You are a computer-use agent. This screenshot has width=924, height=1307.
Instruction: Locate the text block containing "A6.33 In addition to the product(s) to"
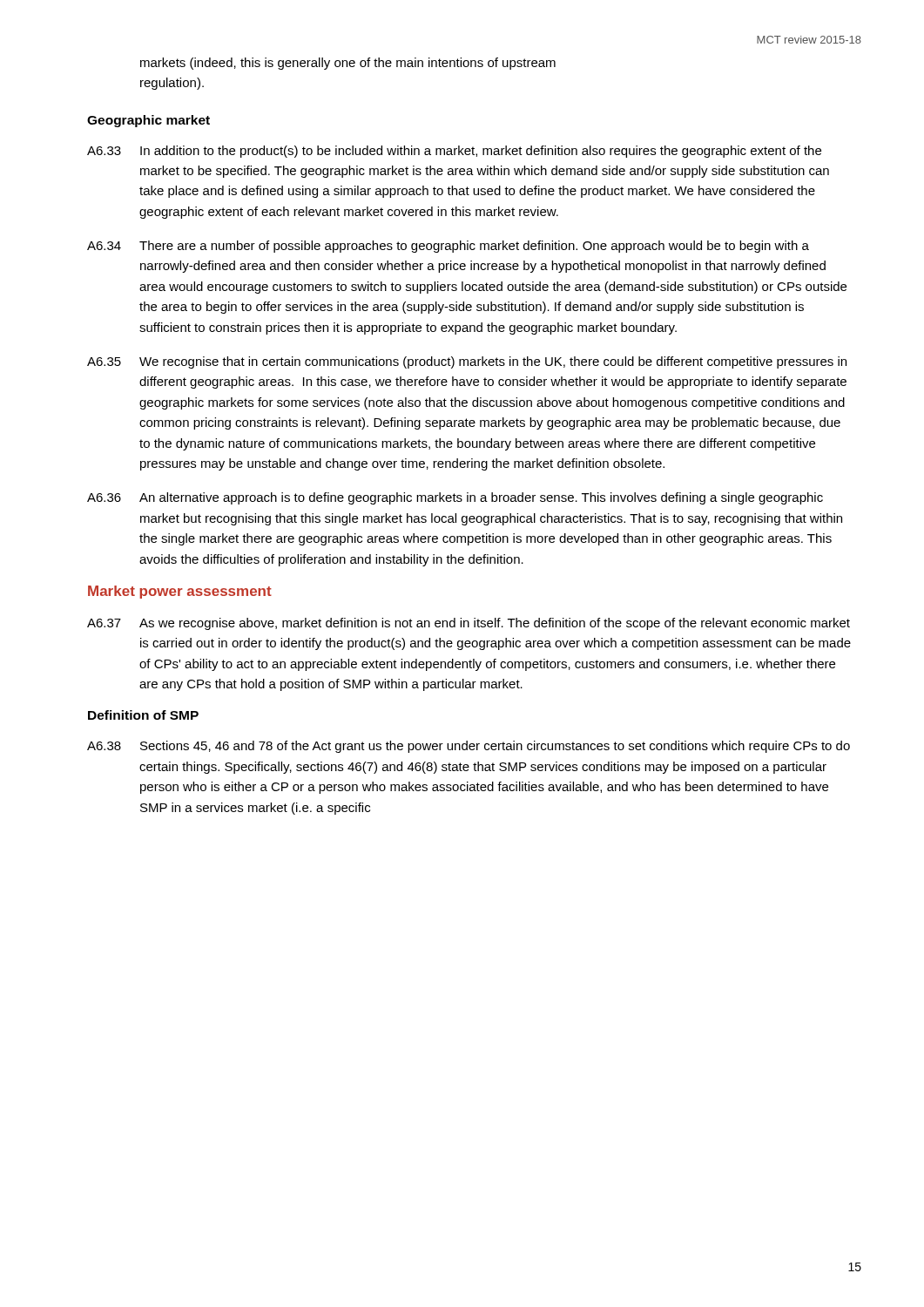click(471, 181)
